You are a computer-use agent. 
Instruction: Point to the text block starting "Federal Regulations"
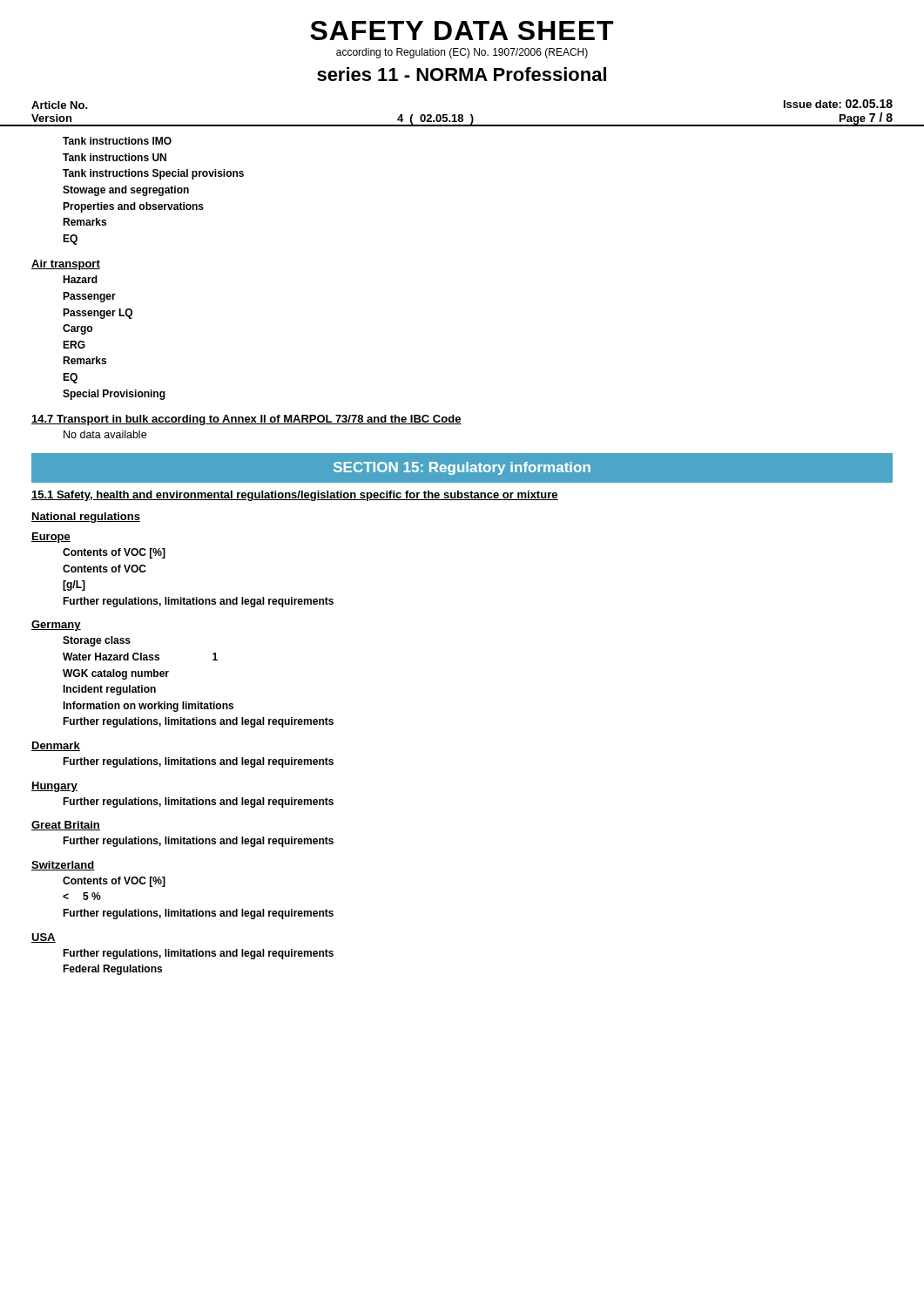[x=113, y=969]
